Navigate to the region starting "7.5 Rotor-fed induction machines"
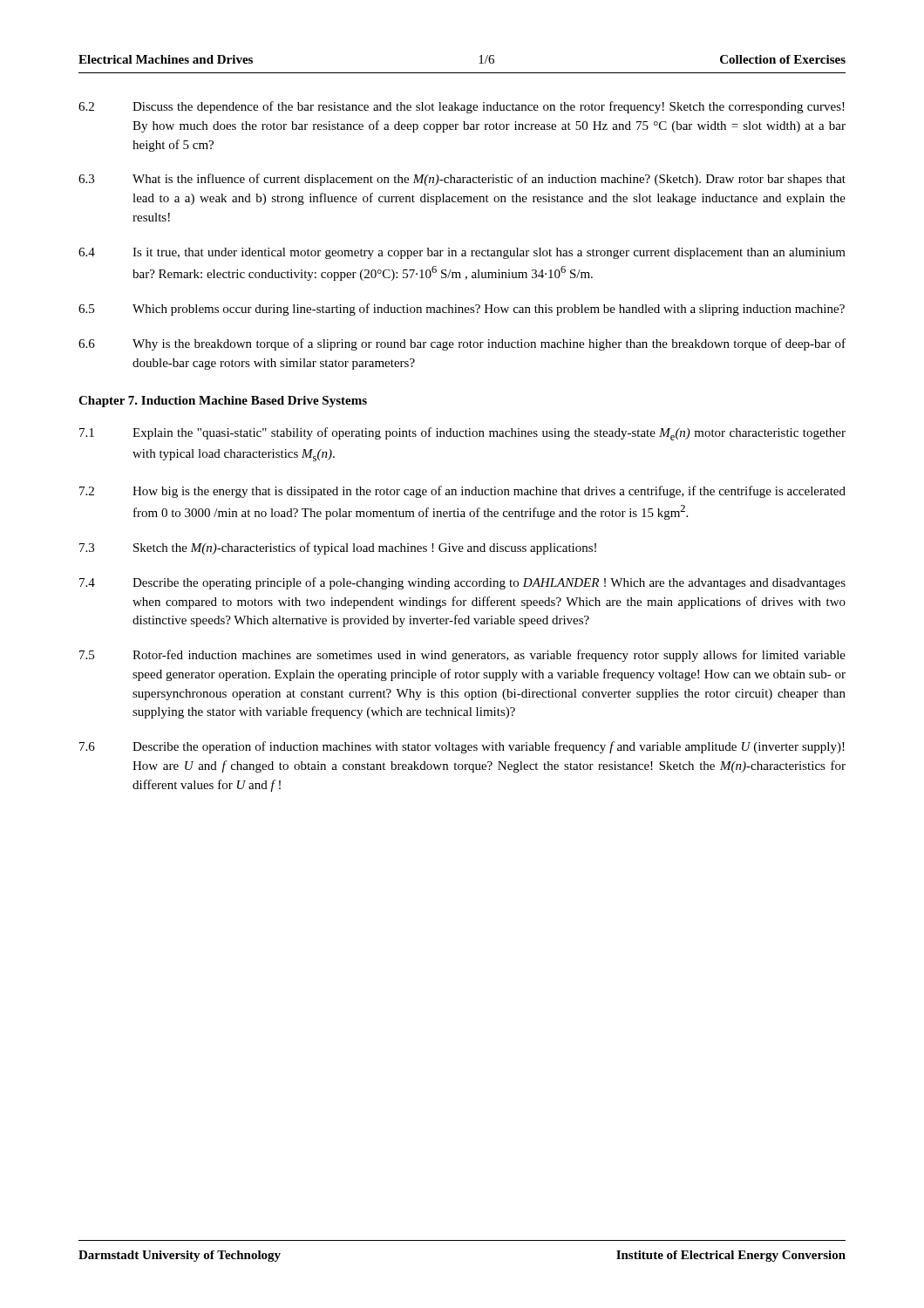Image resolution: width=924 pixels, height=1308 pixels. tap(462, 684)
